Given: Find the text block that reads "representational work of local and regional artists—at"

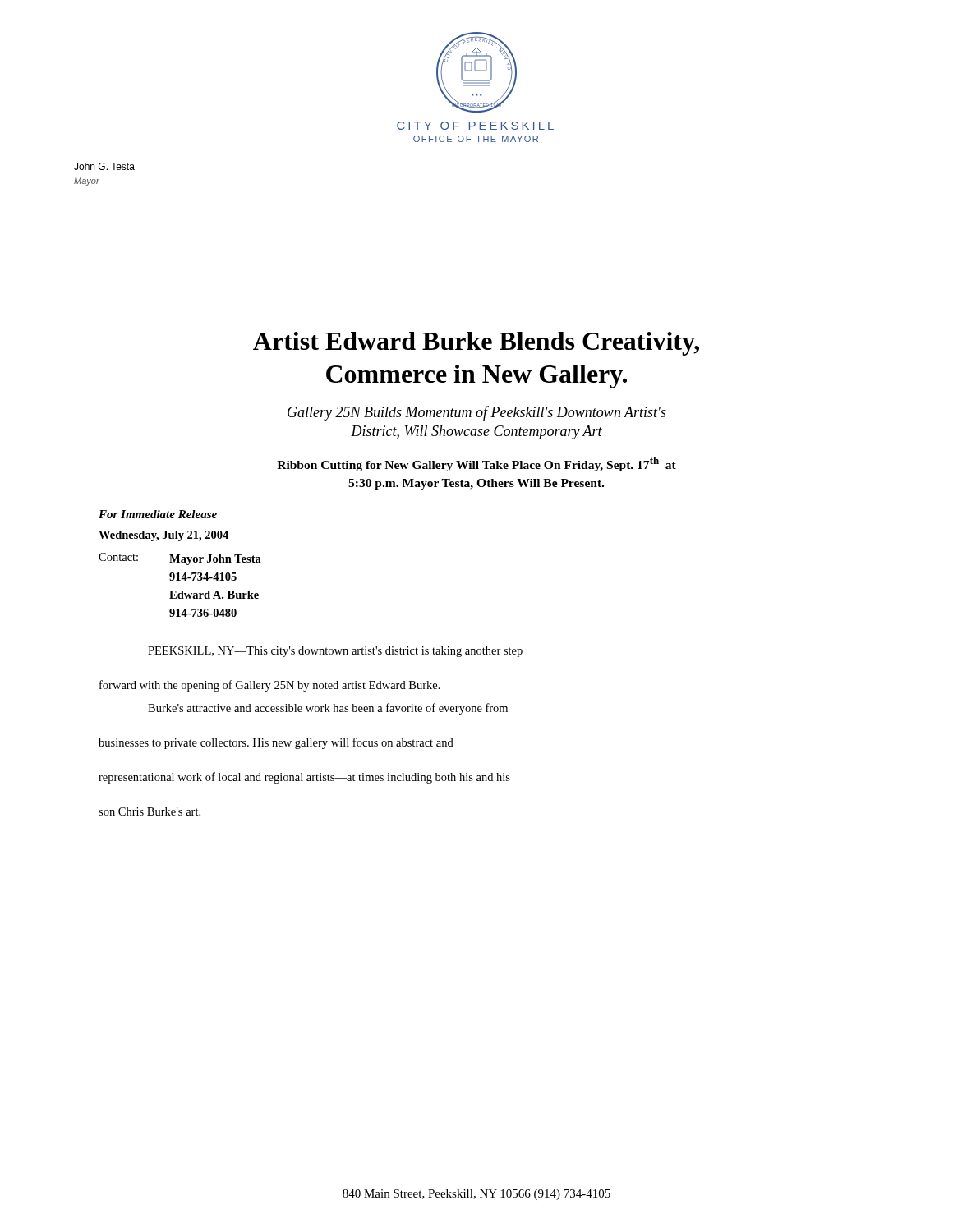Looking at the screenshot, I should point(304,777).
